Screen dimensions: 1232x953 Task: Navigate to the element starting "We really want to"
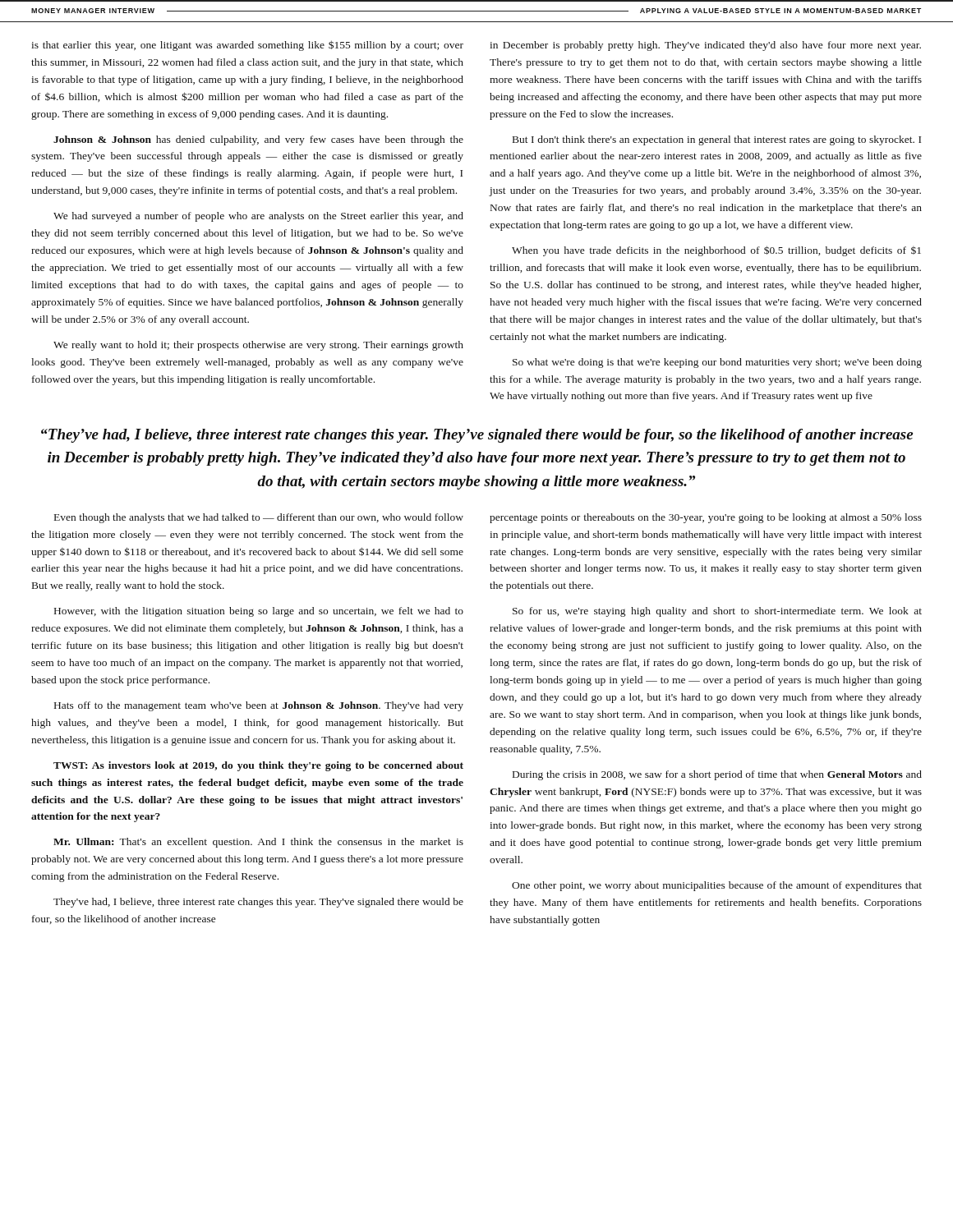pos(247,362)
